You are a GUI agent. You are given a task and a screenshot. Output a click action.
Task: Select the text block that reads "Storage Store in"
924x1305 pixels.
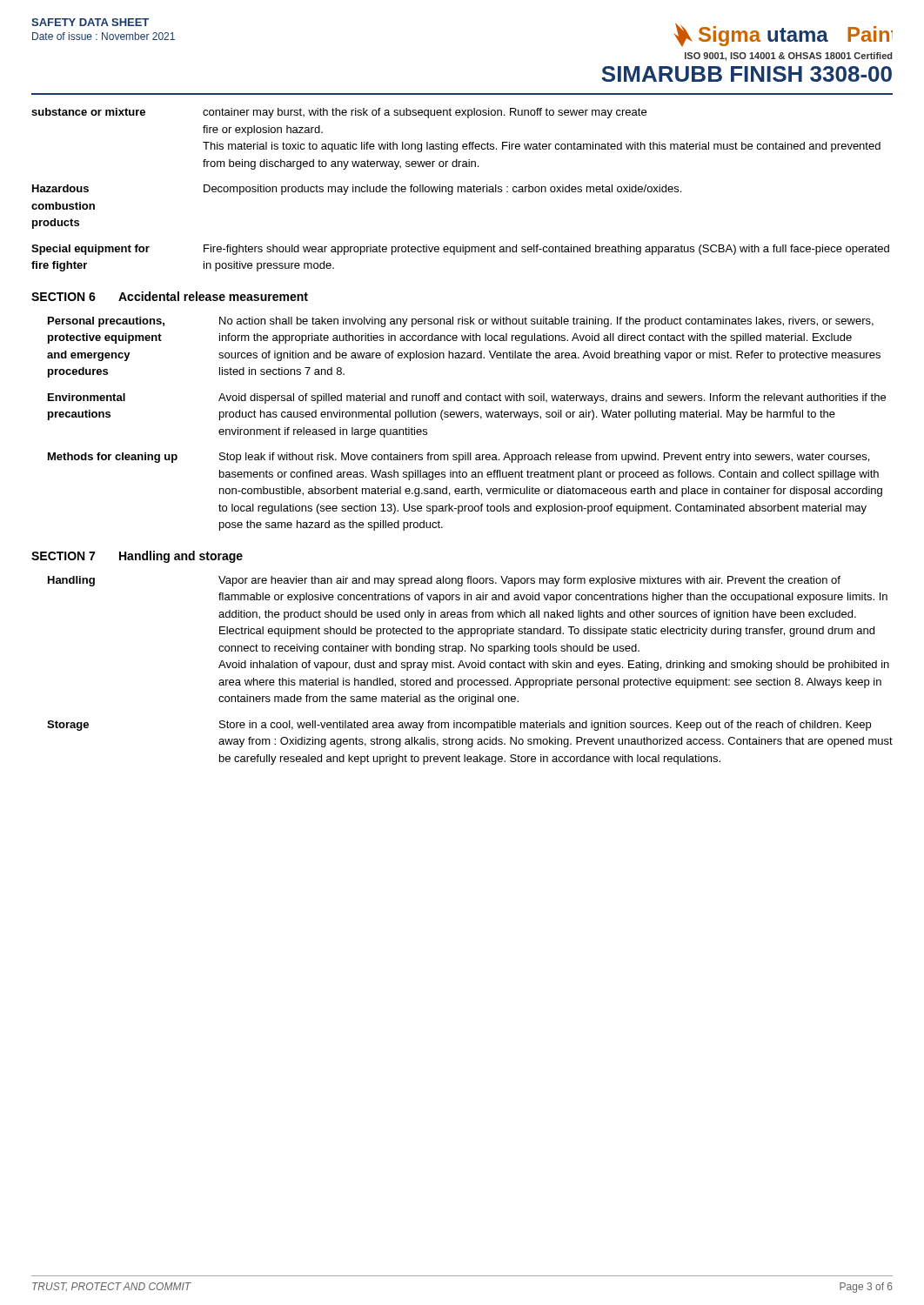click(462, 741)
